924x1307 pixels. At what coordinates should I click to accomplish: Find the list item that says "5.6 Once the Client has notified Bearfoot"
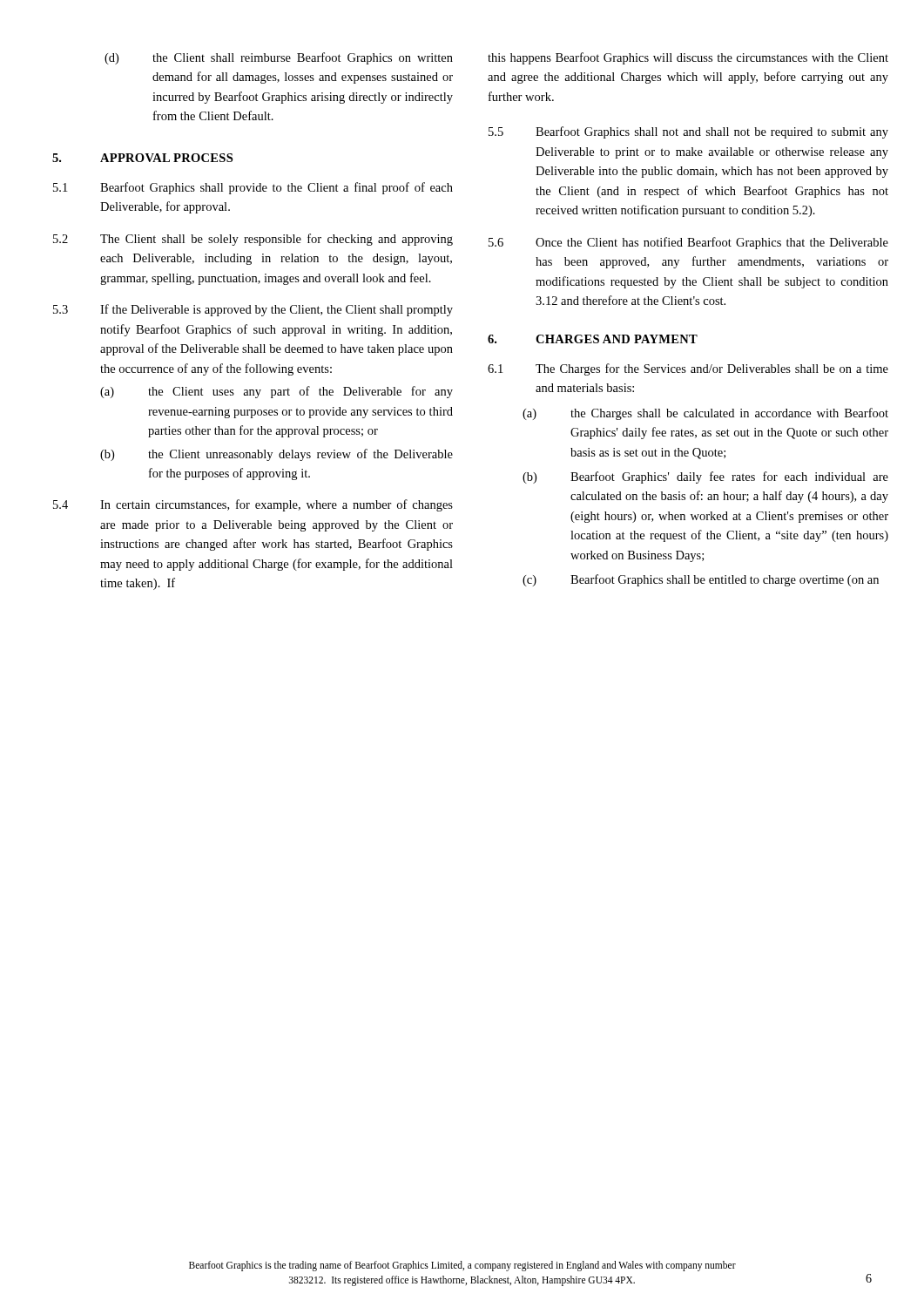pos(688,272)
